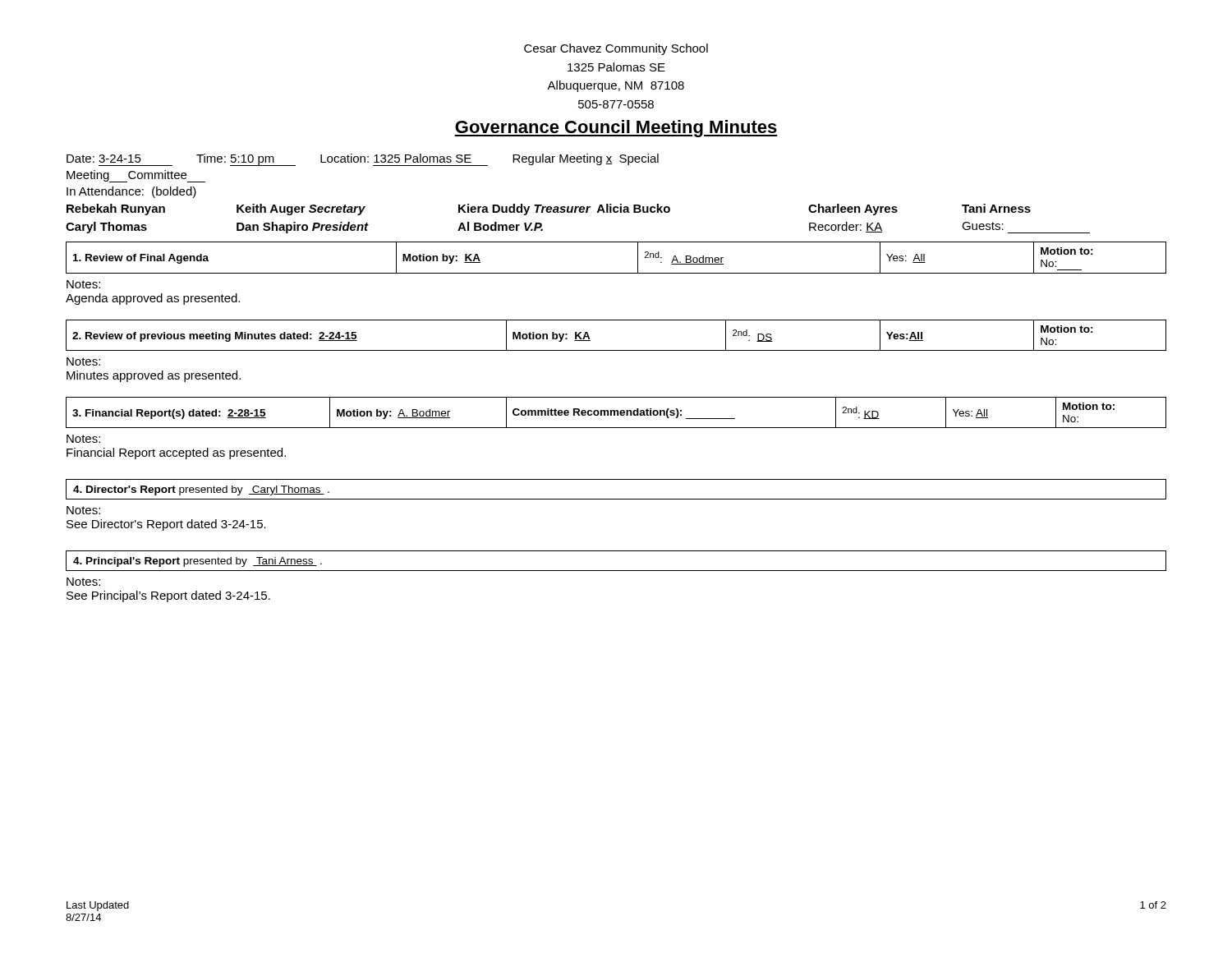Select the text block that says "Notes: See Director's Report"
Image resolution: width=1232 pixels, height=953 pixels.
coord(166,517)
